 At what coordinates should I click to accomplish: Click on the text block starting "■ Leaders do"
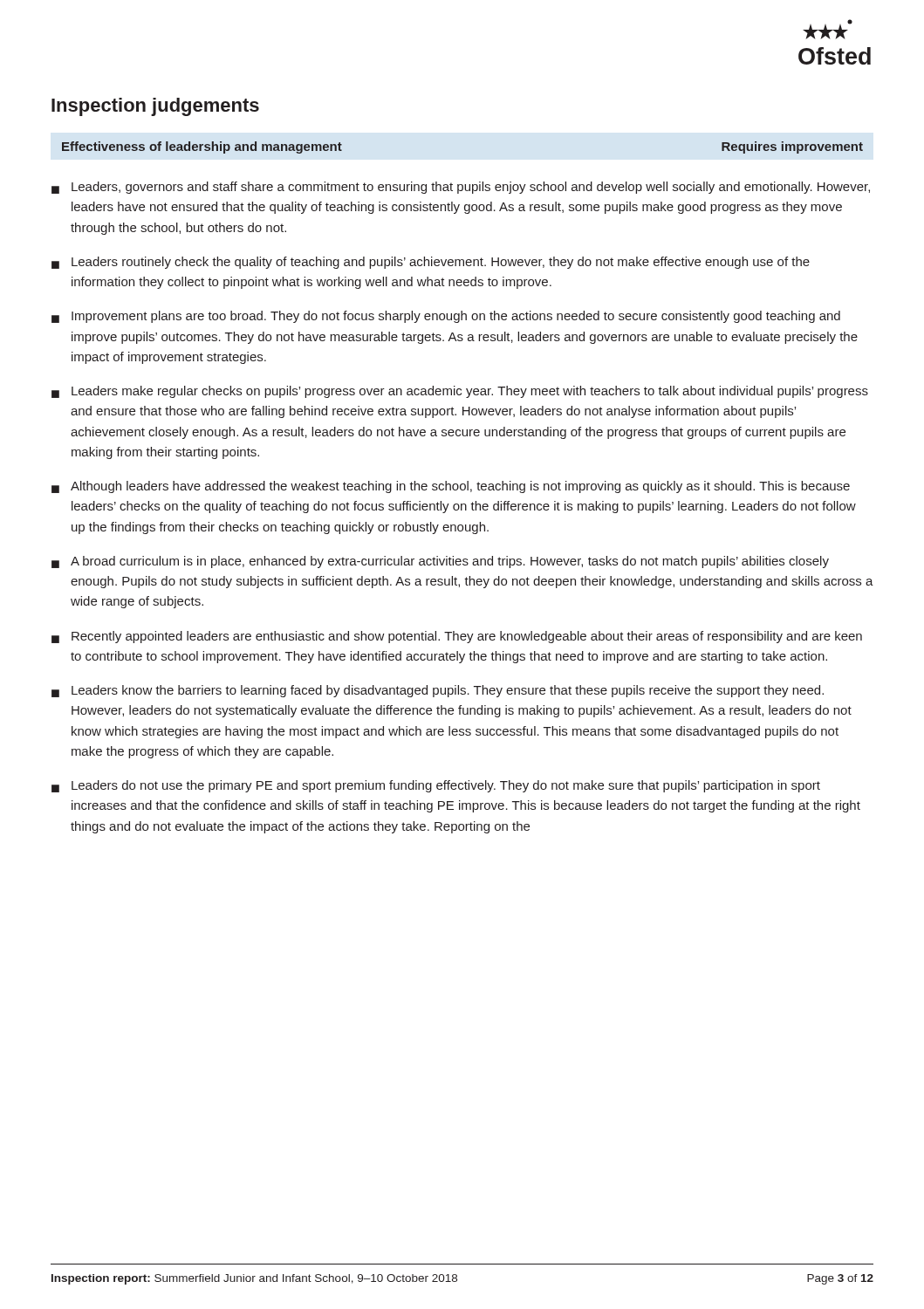click(462, 805)
